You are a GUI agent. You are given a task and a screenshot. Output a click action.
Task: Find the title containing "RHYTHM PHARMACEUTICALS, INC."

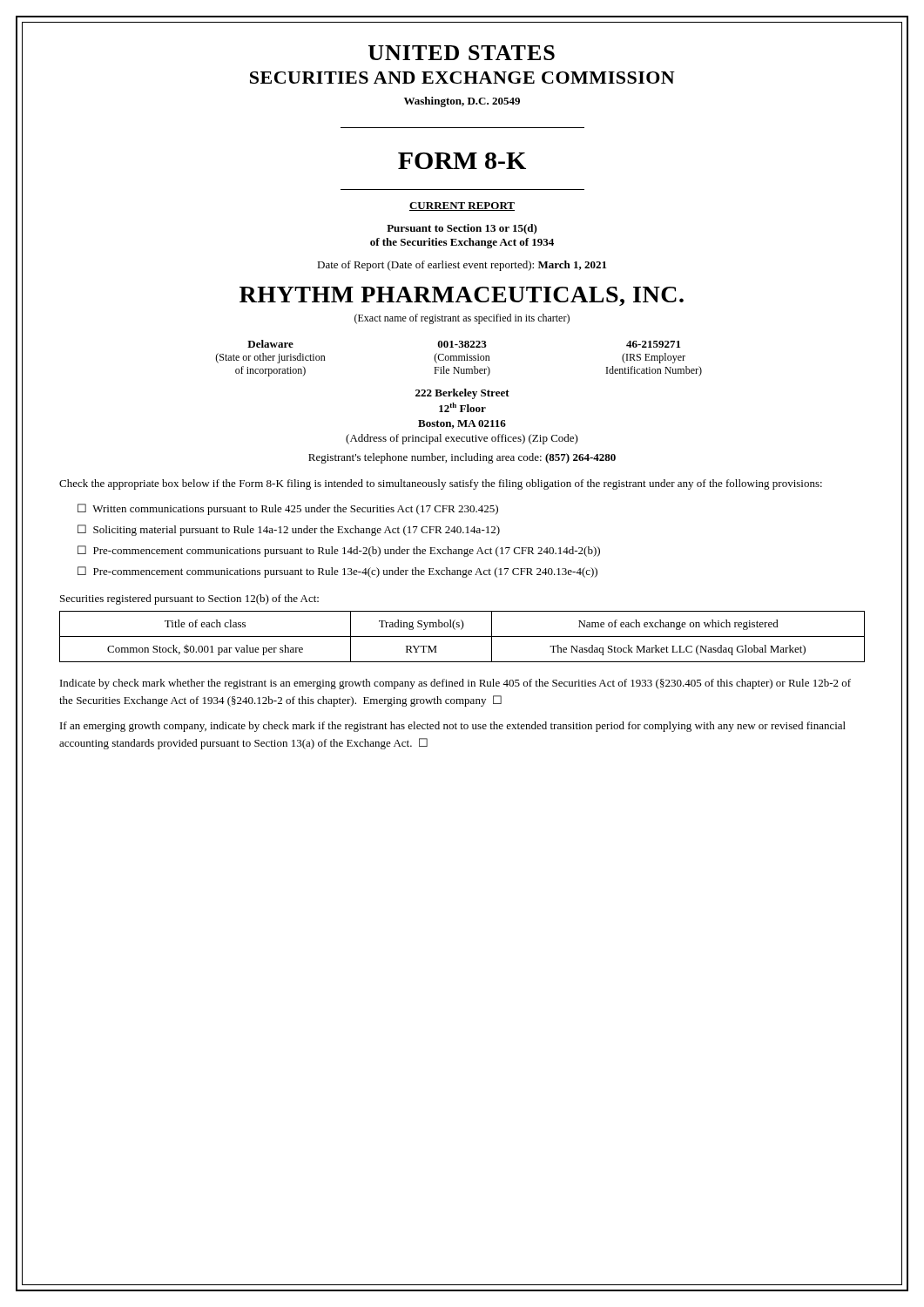tap(462, 294)
